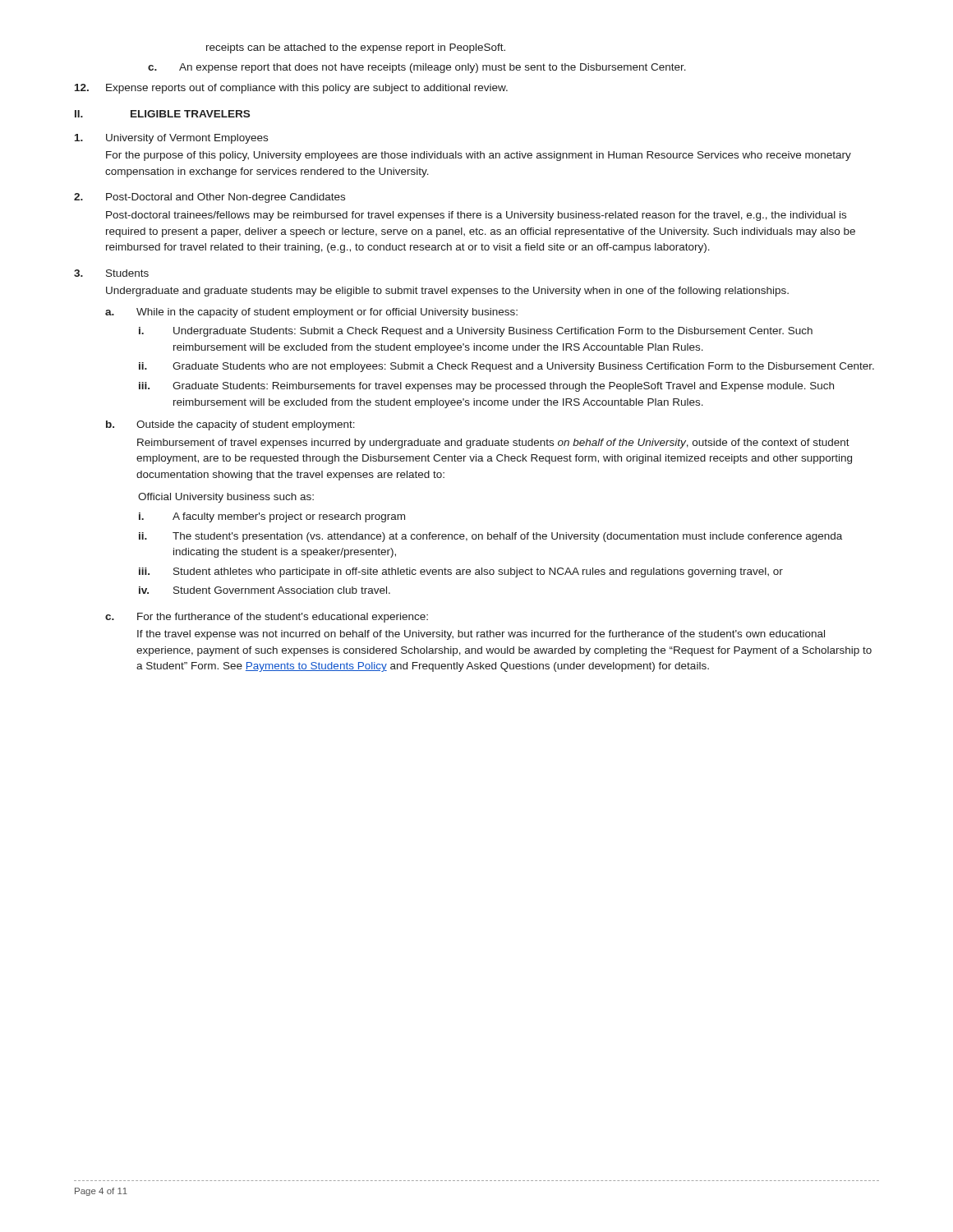Image resolution: width=953 pixels, height=1232 pixels.
Task: Click the passage that begins "receipts can be attached"
Action: pyautogui.click(x=356, y=47)
